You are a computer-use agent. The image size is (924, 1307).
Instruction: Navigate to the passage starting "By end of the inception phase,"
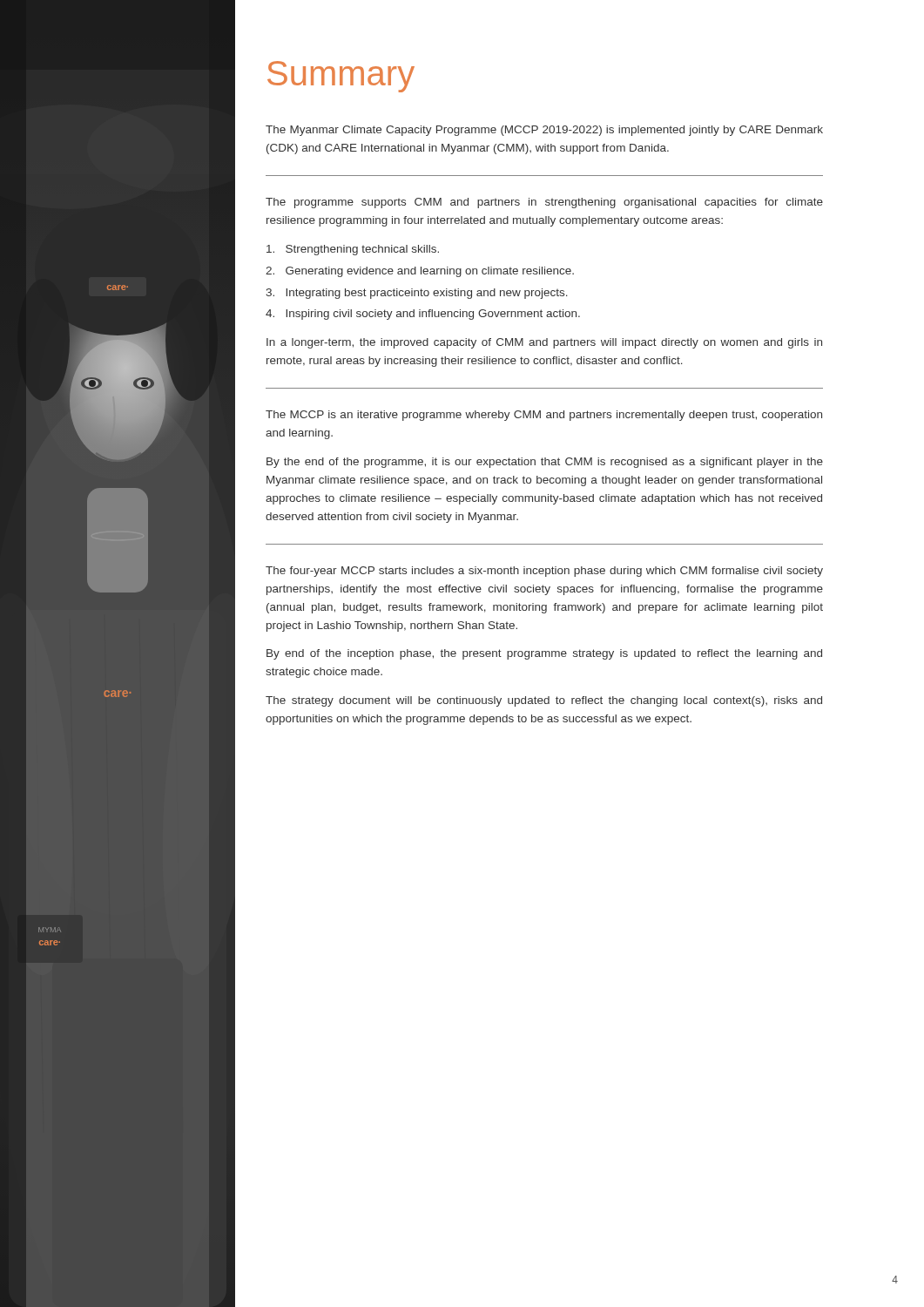544,663
